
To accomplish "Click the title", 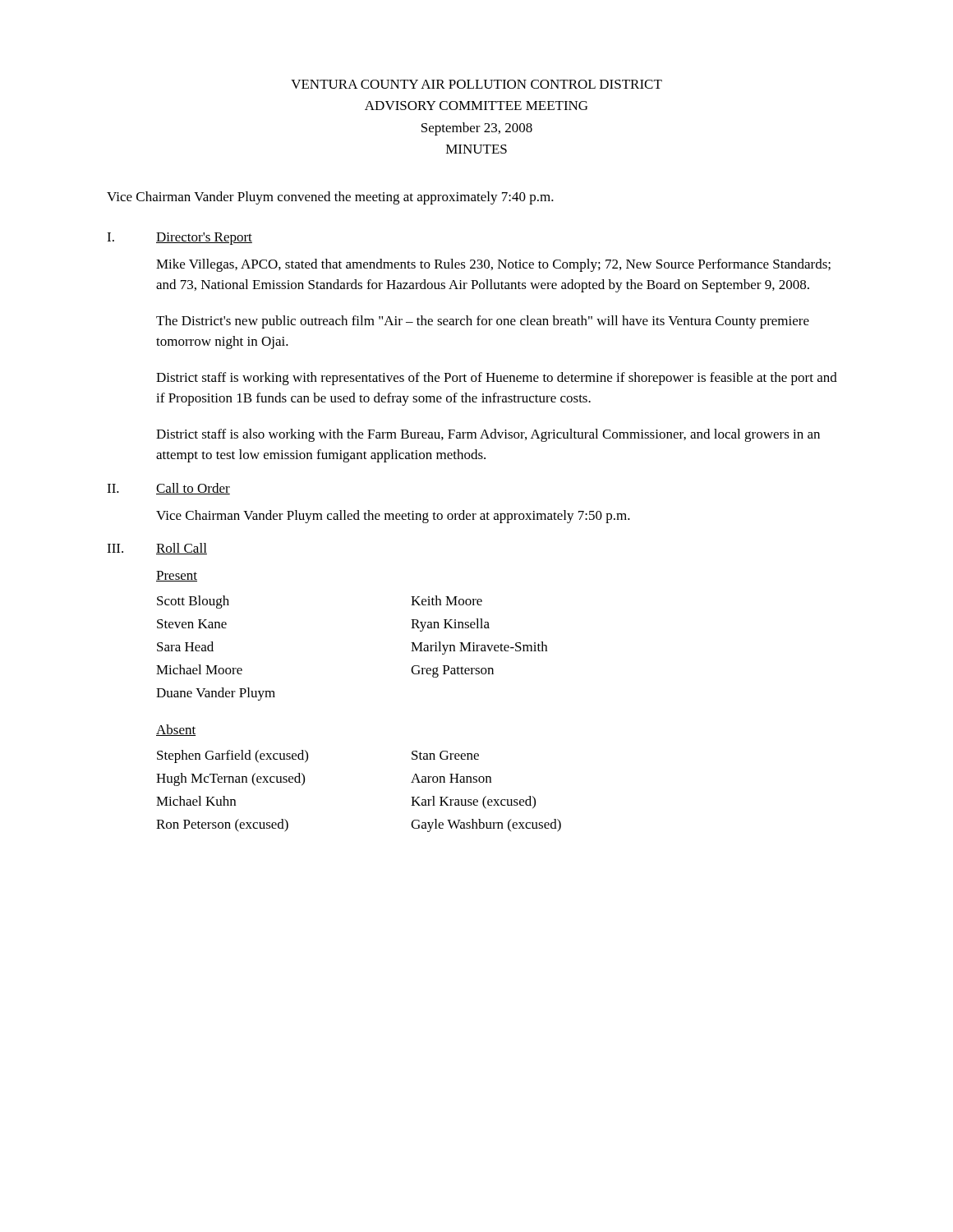I will click(x=476, y=117).
